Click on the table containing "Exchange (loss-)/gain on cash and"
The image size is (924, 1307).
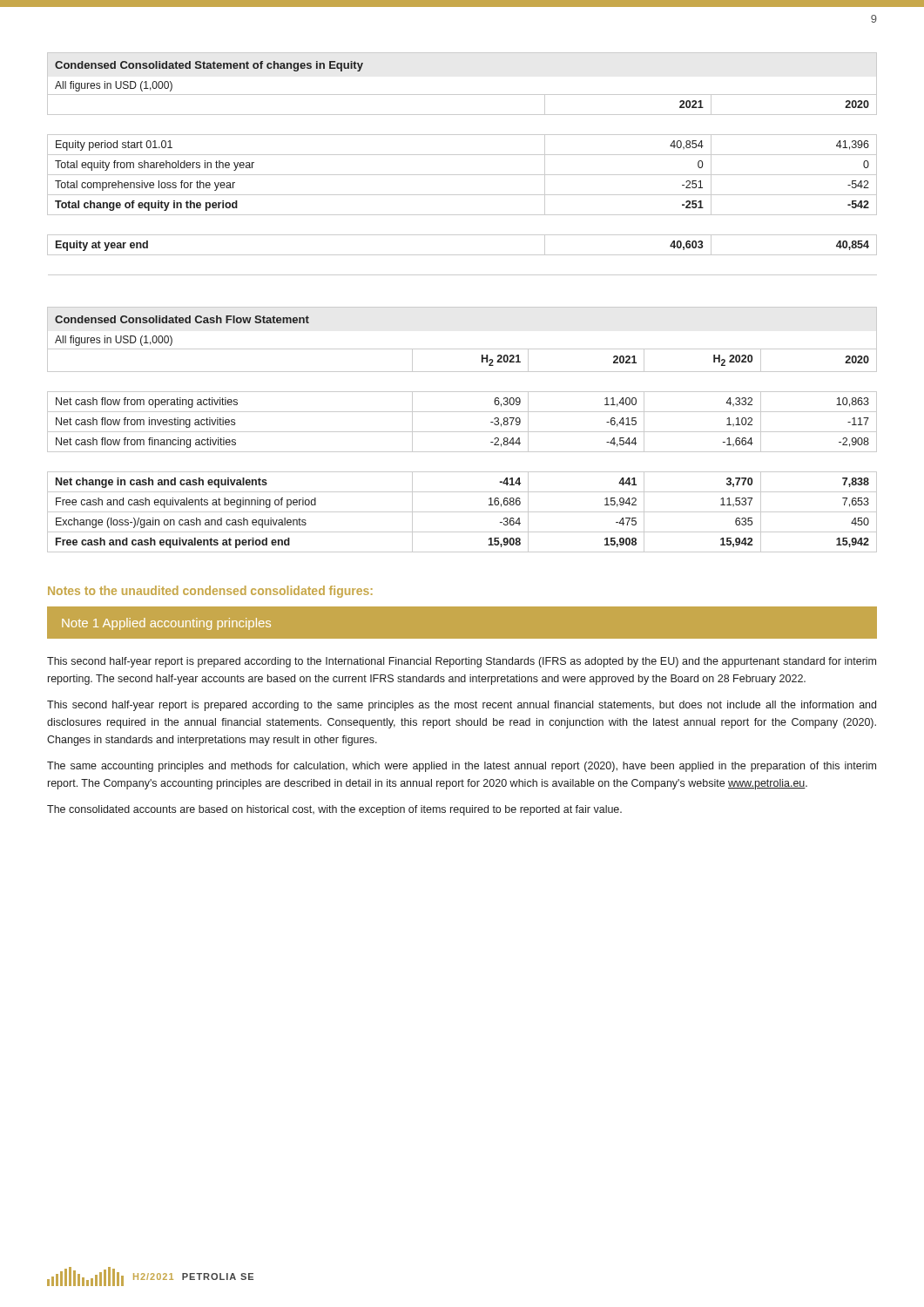pos(462,429)
